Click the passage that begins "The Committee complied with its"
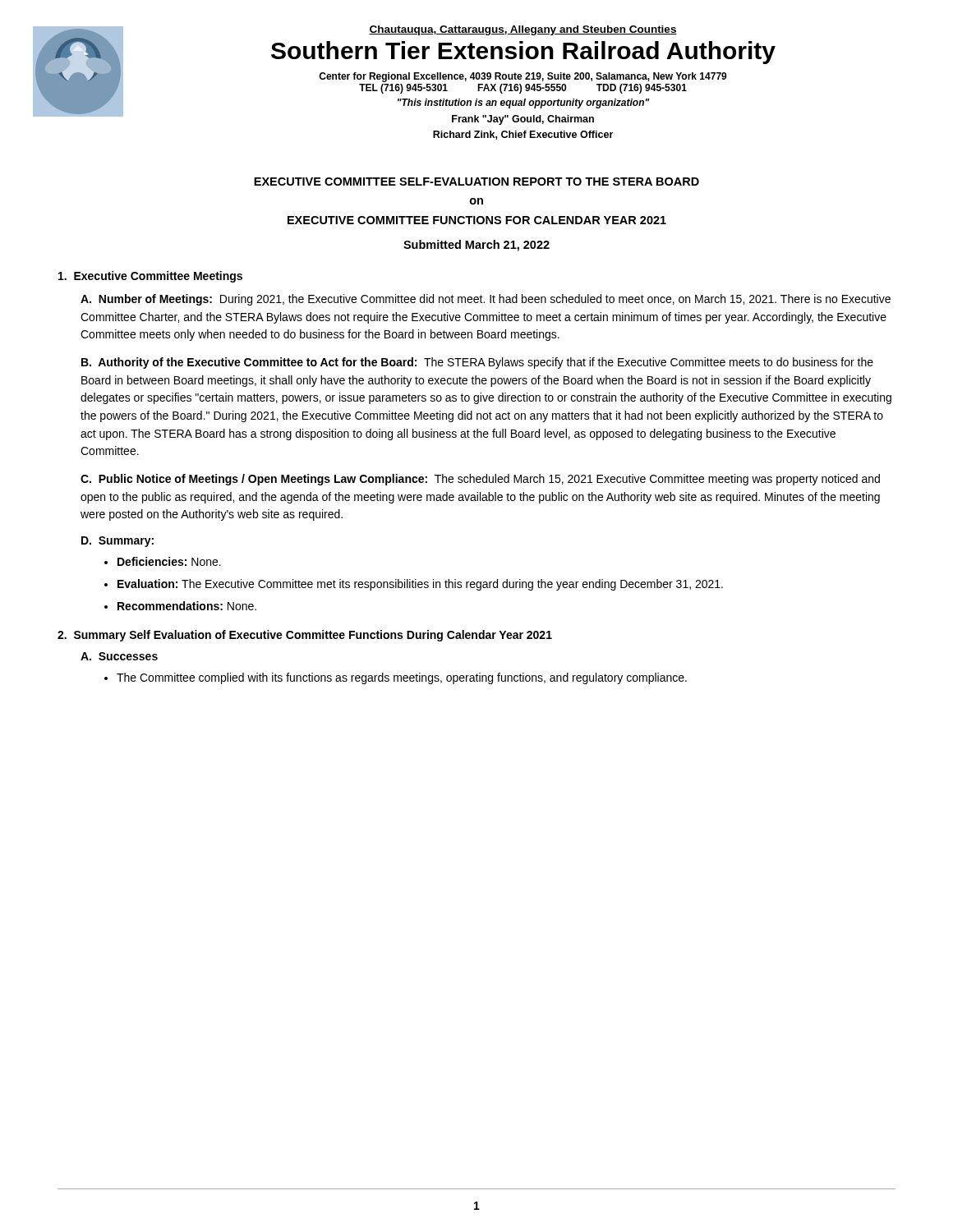 tap(402, 678)
